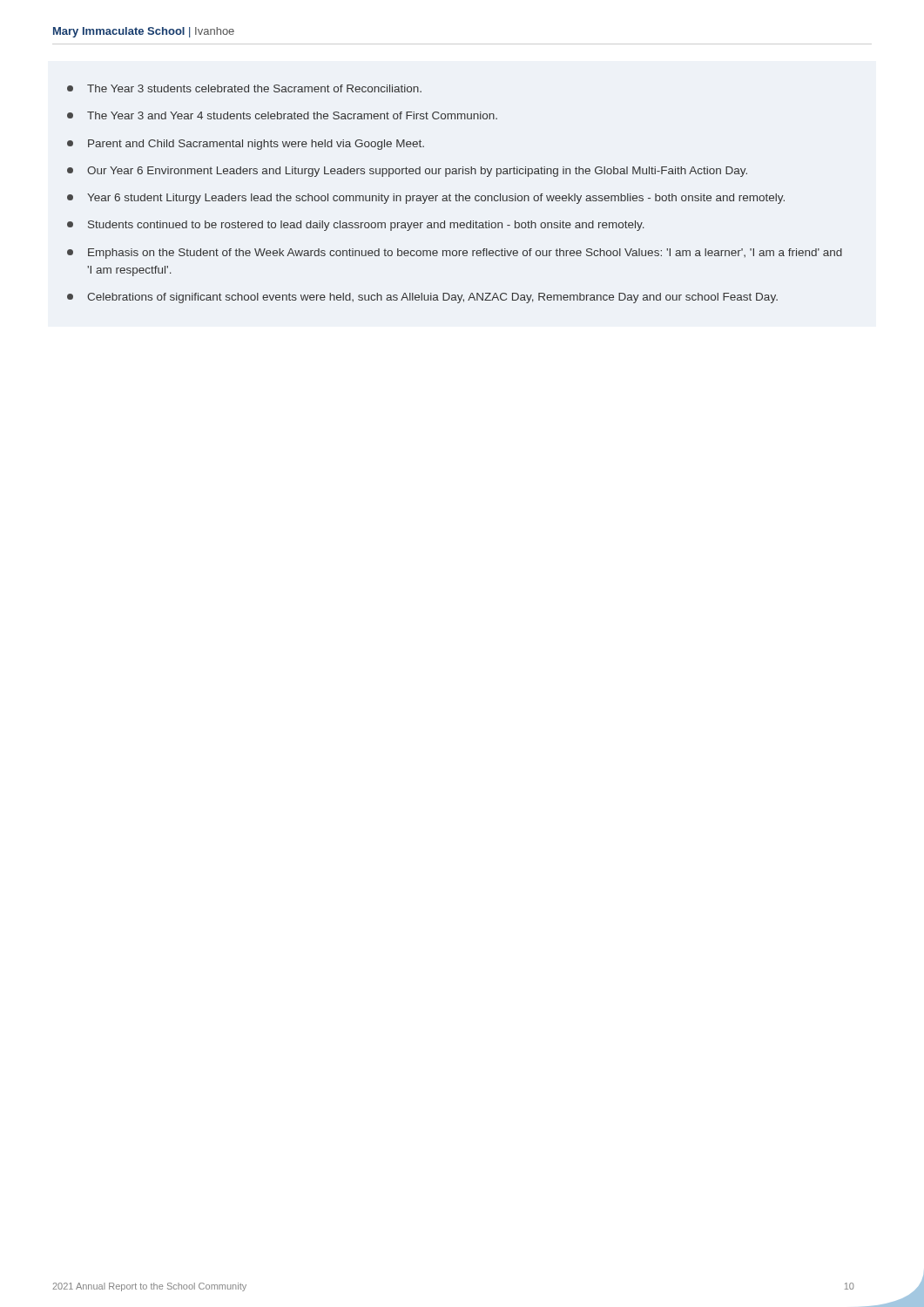Find the list item with the text "Celebrations of significant school events"

423,297
